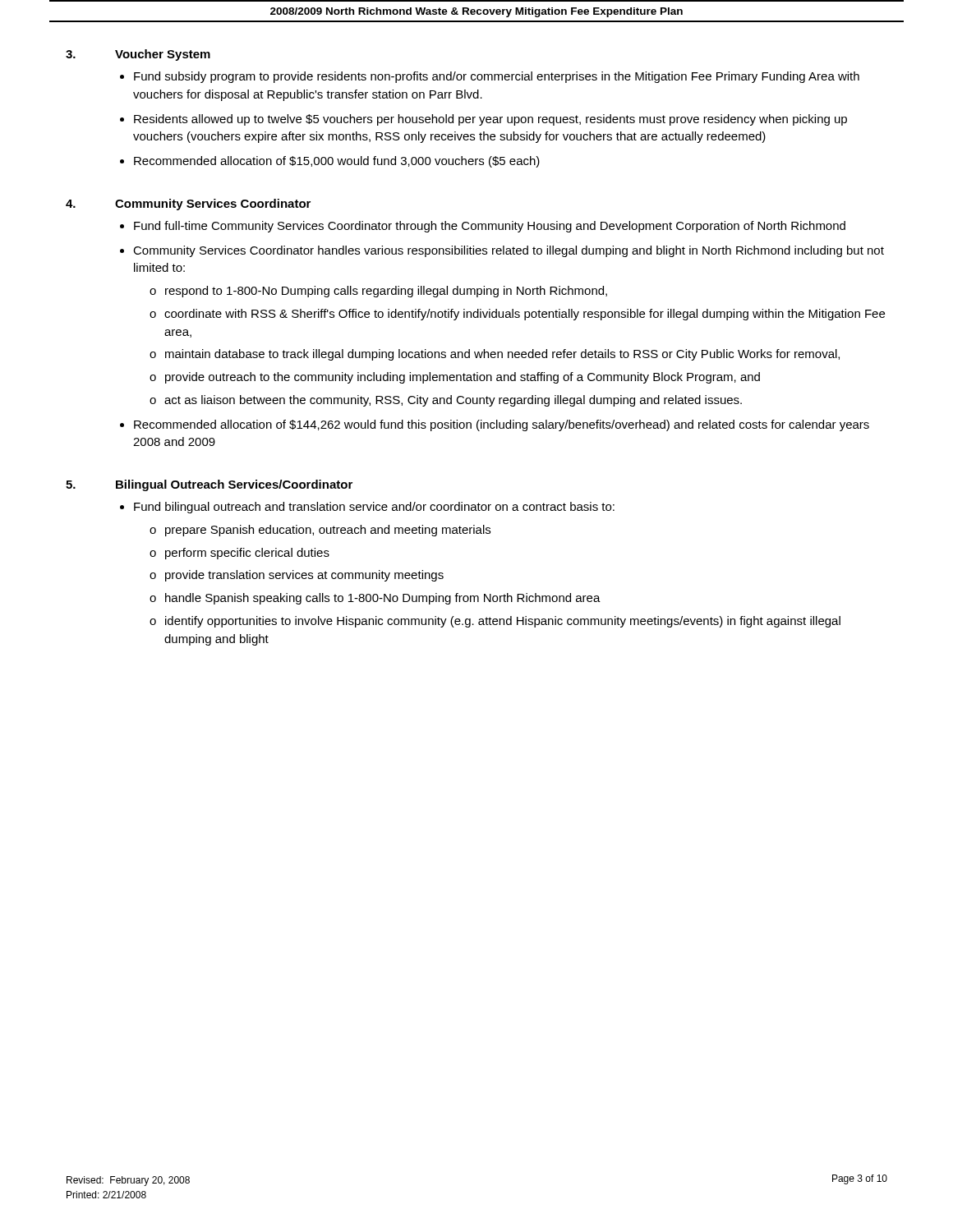Navigate to the element starting "Fund subsidy program to provide residents"

click(496, 85)
